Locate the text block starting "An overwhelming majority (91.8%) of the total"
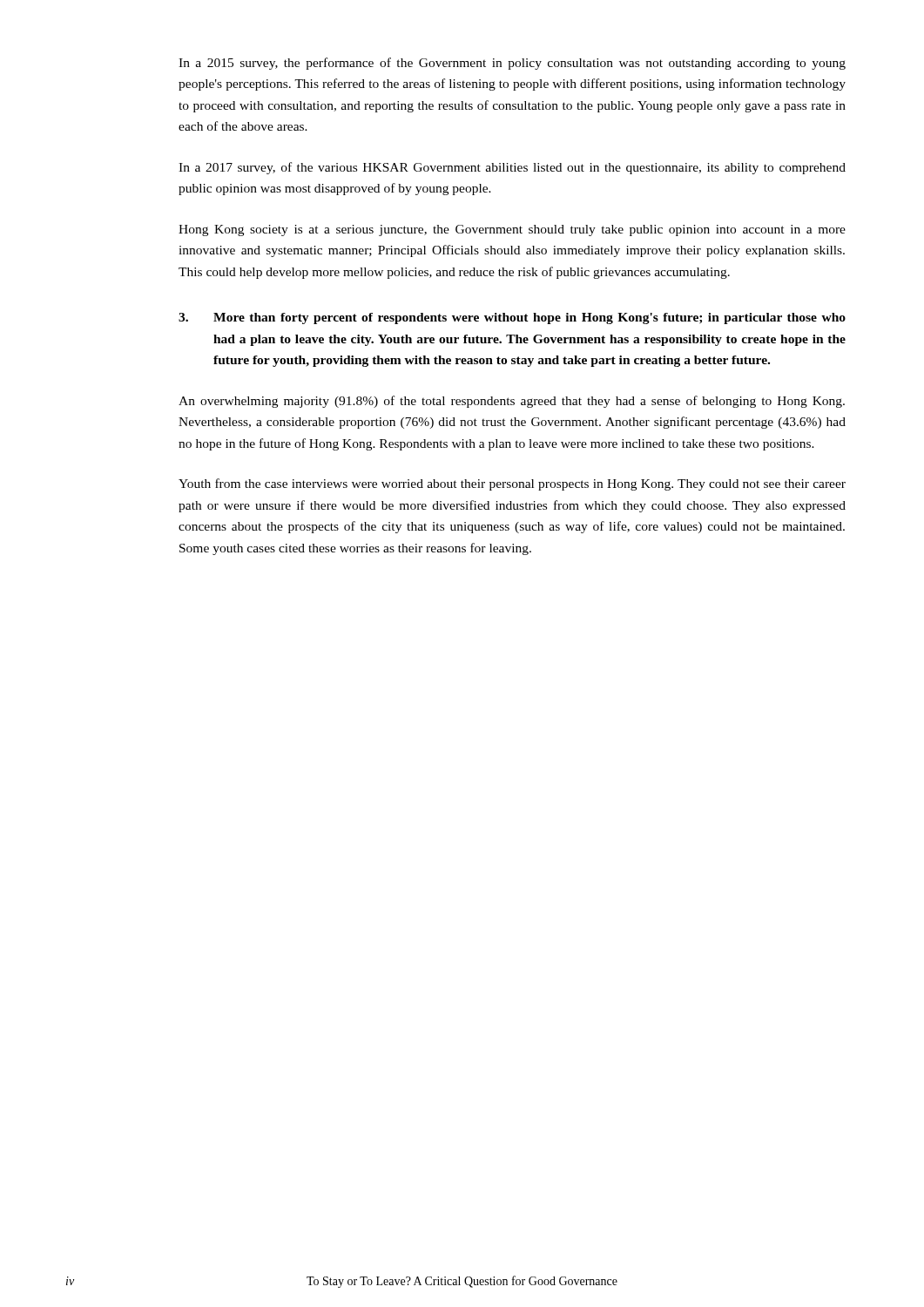The height and width of the screenshot is (1307, 924). pyautogui.click(x=512, y=422)
